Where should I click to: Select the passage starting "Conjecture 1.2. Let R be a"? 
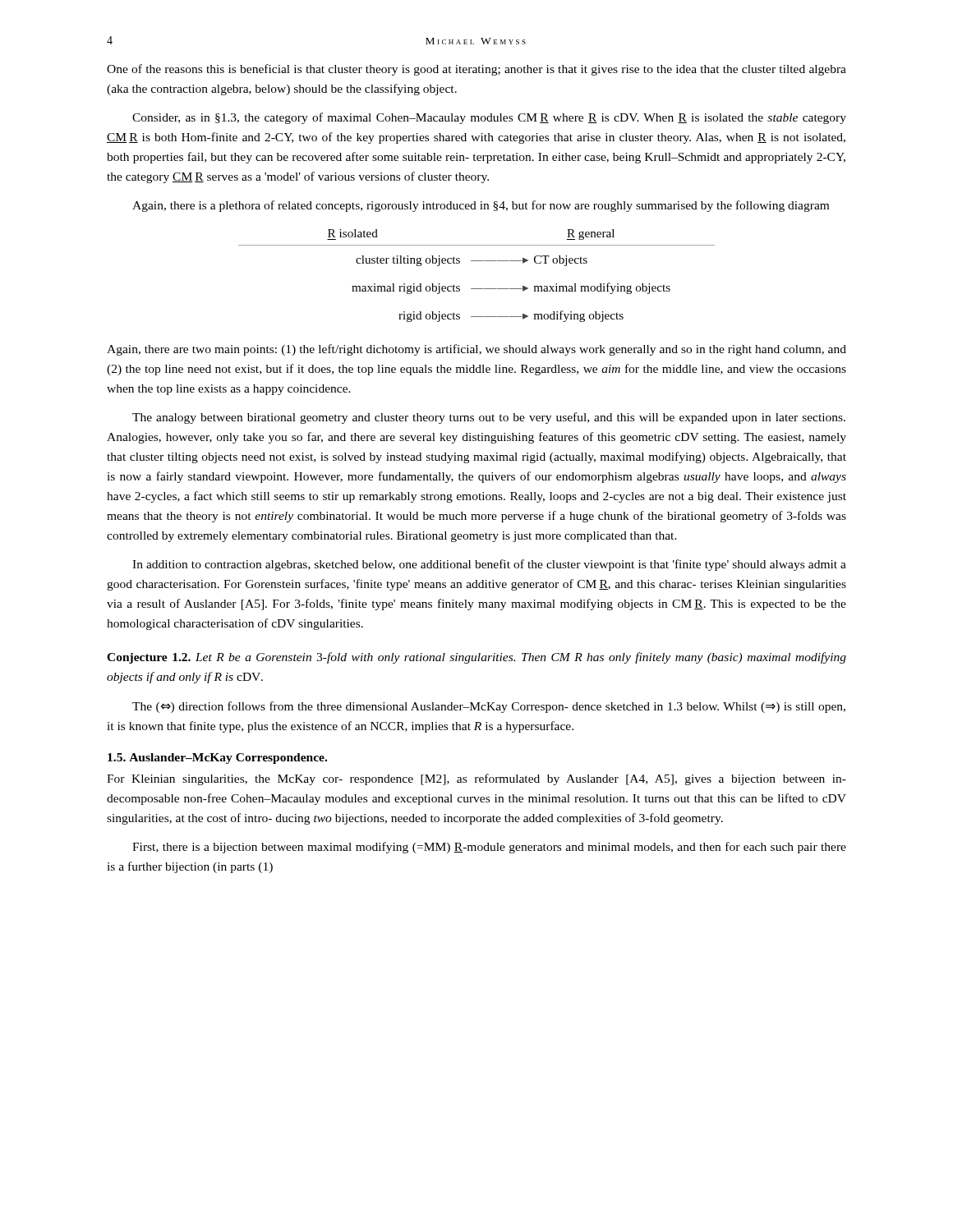(x=476, y=667)
